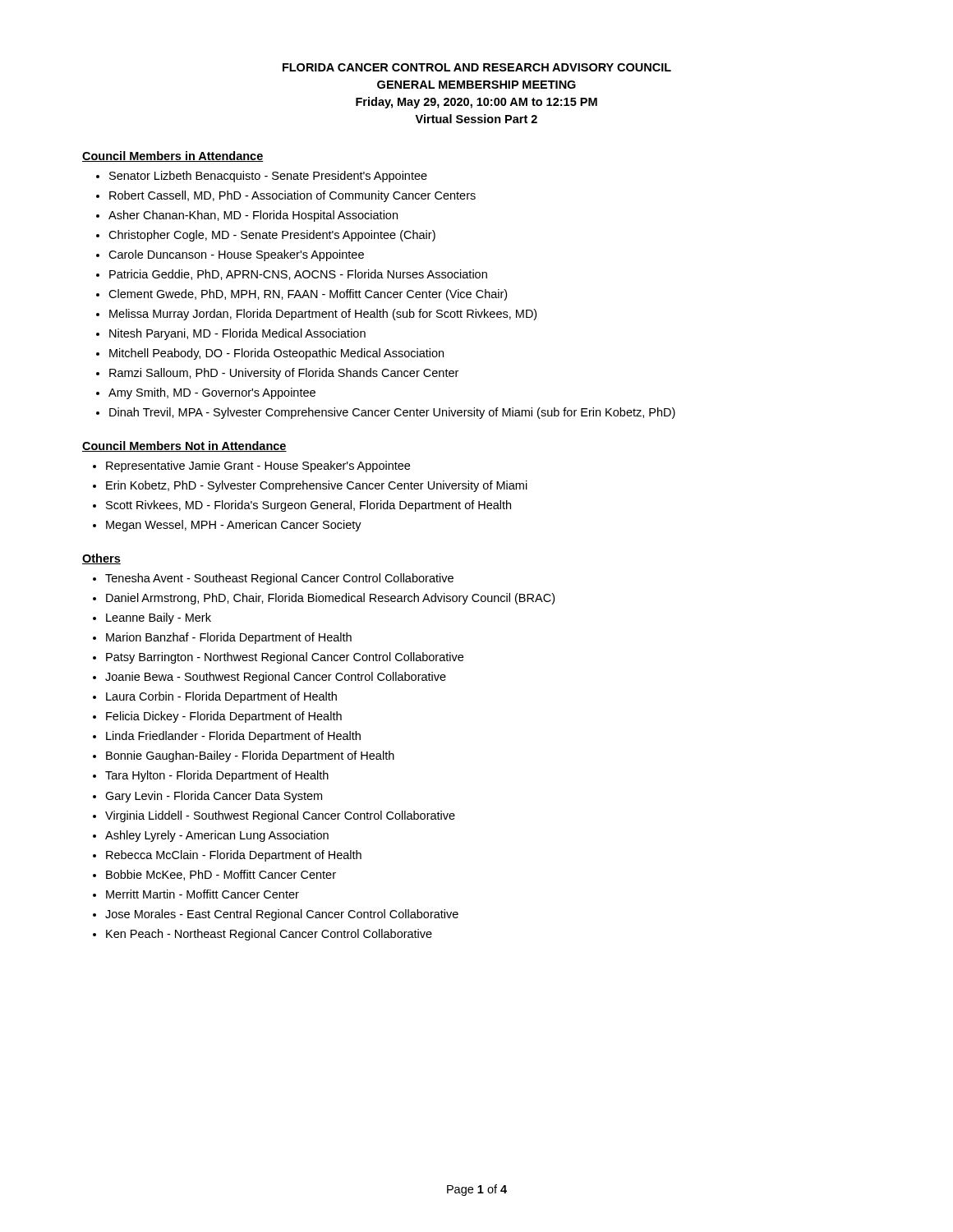
Task: Select the region starting "Tenesha Avent - Southeast Regional"
Action: (280, 578)
